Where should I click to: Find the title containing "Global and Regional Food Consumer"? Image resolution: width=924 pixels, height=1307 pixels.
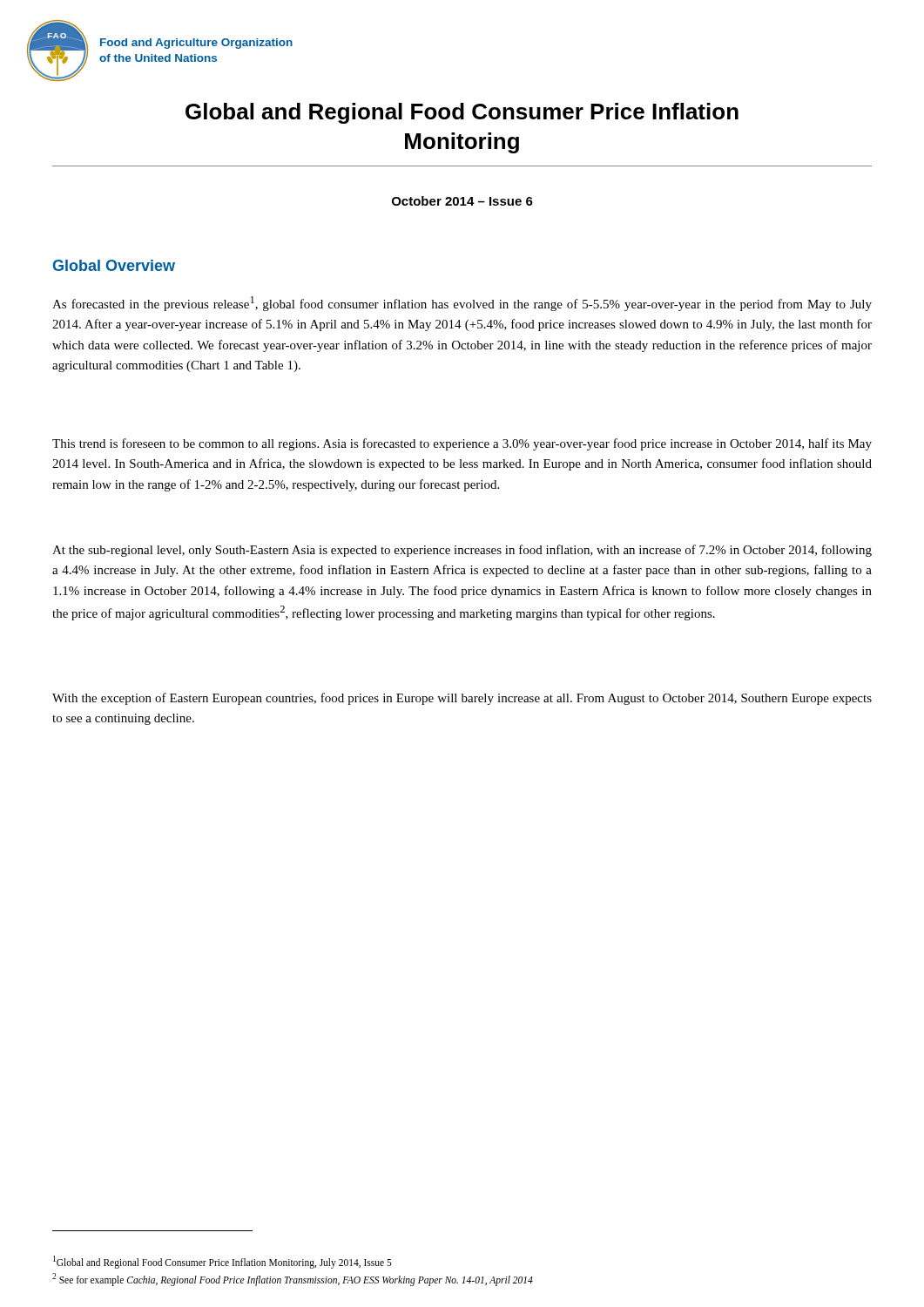[462, 132]
